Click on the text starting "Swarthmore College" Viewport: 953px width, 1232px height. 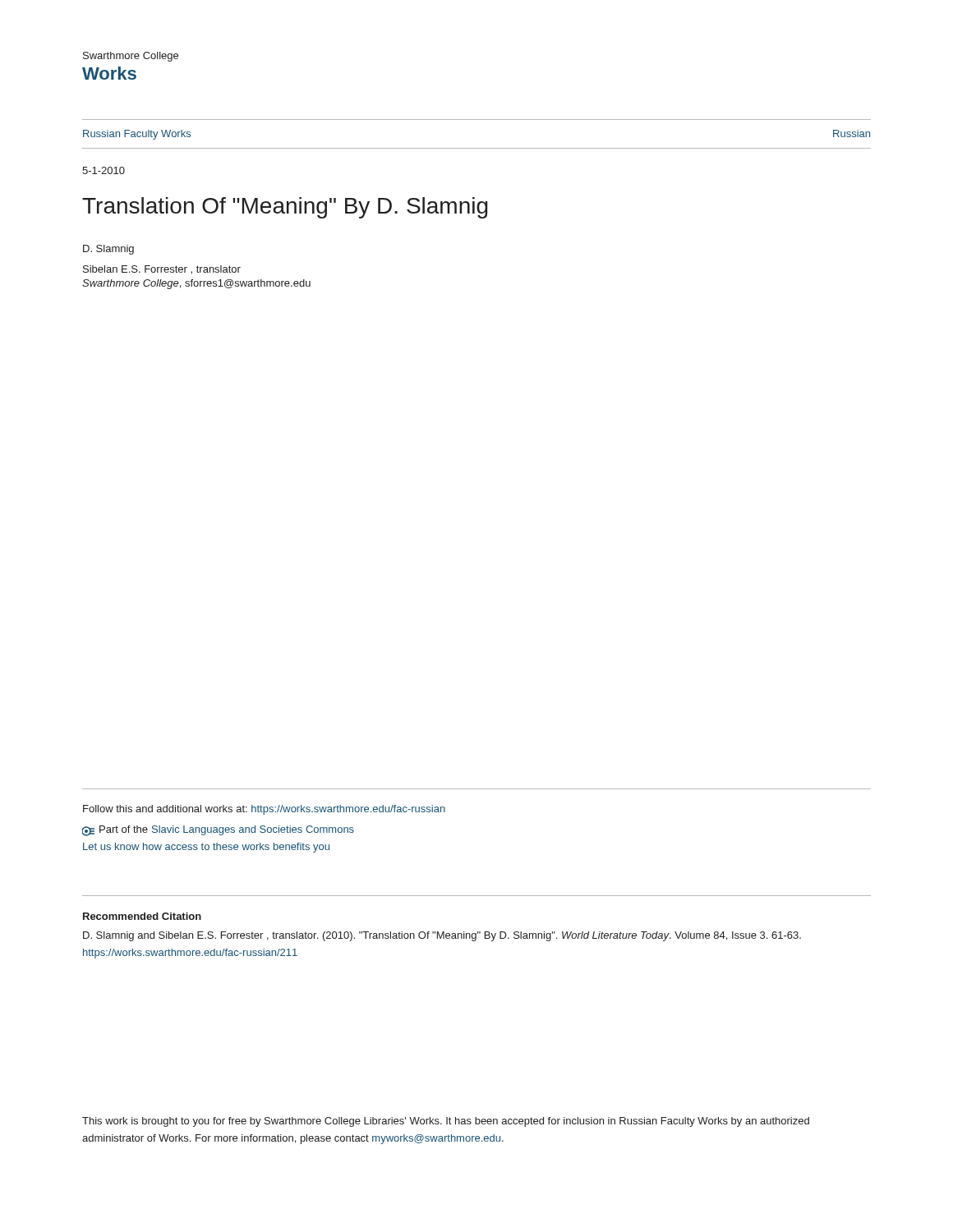(131, 55)
